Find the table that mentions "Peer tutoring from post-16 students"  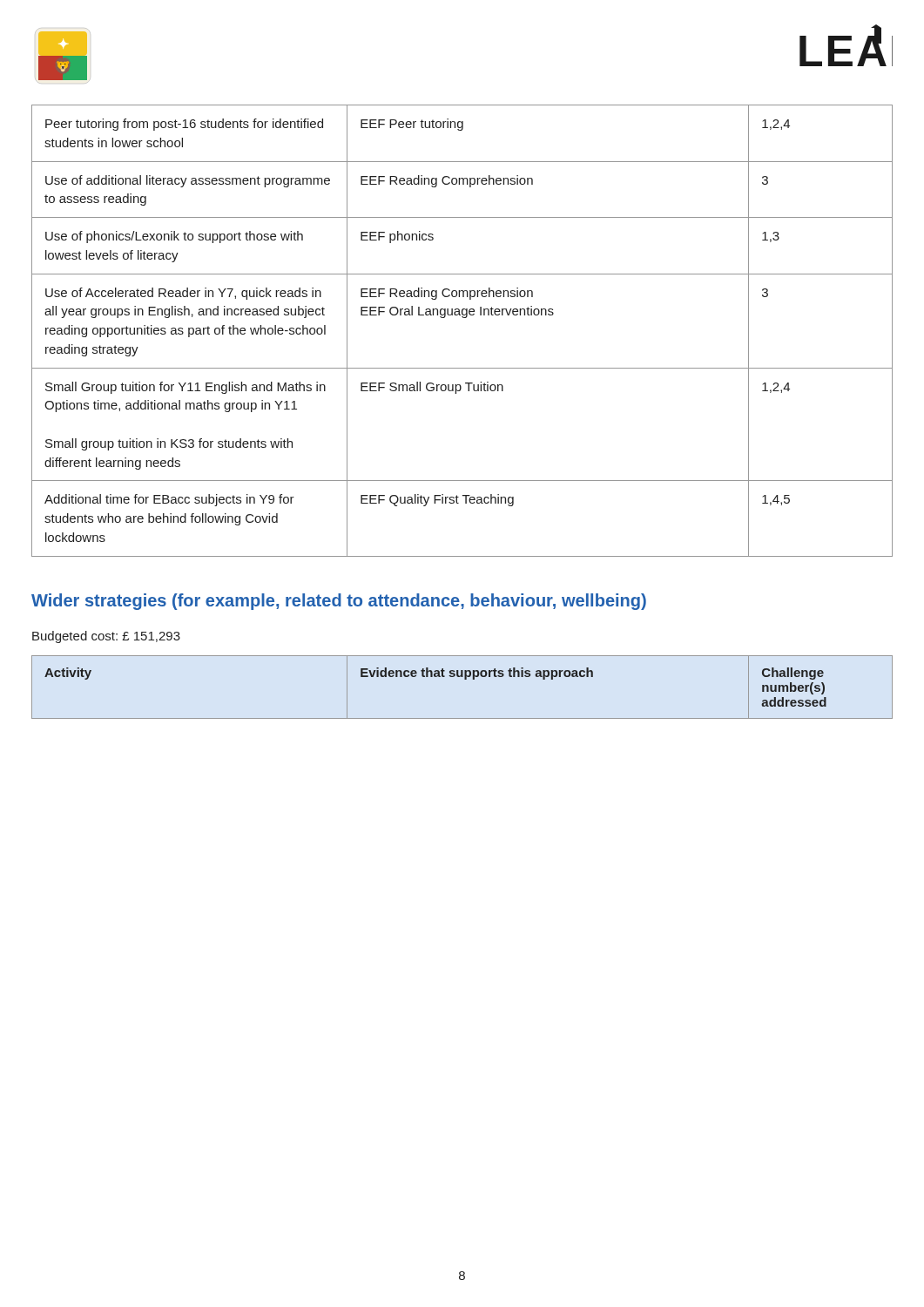pyautogui.click(x=462, y=330)
